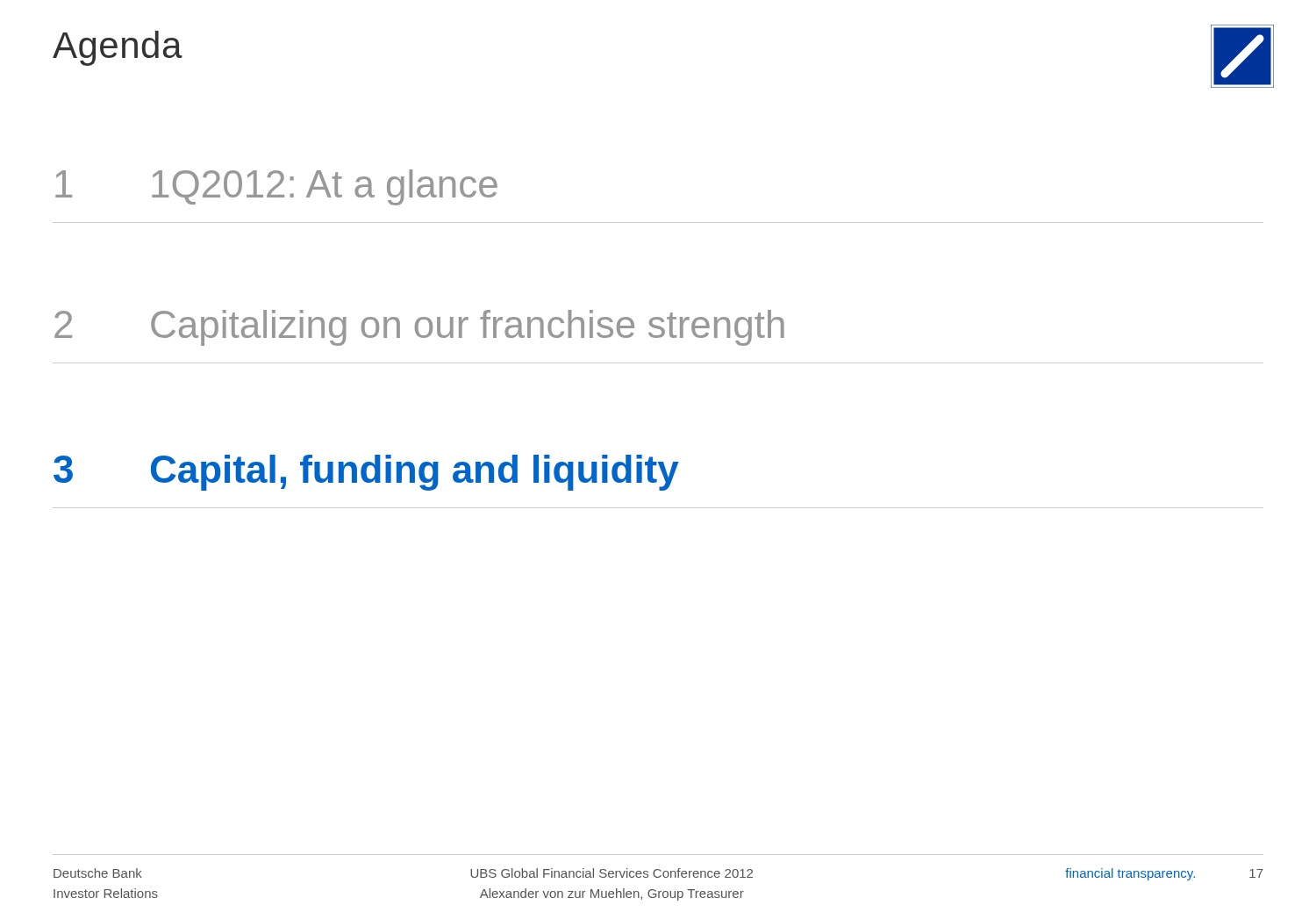Point to the block beginning "1 1Q2012: At a"
Screen dimensions: 912x1316
click(276, 184)
